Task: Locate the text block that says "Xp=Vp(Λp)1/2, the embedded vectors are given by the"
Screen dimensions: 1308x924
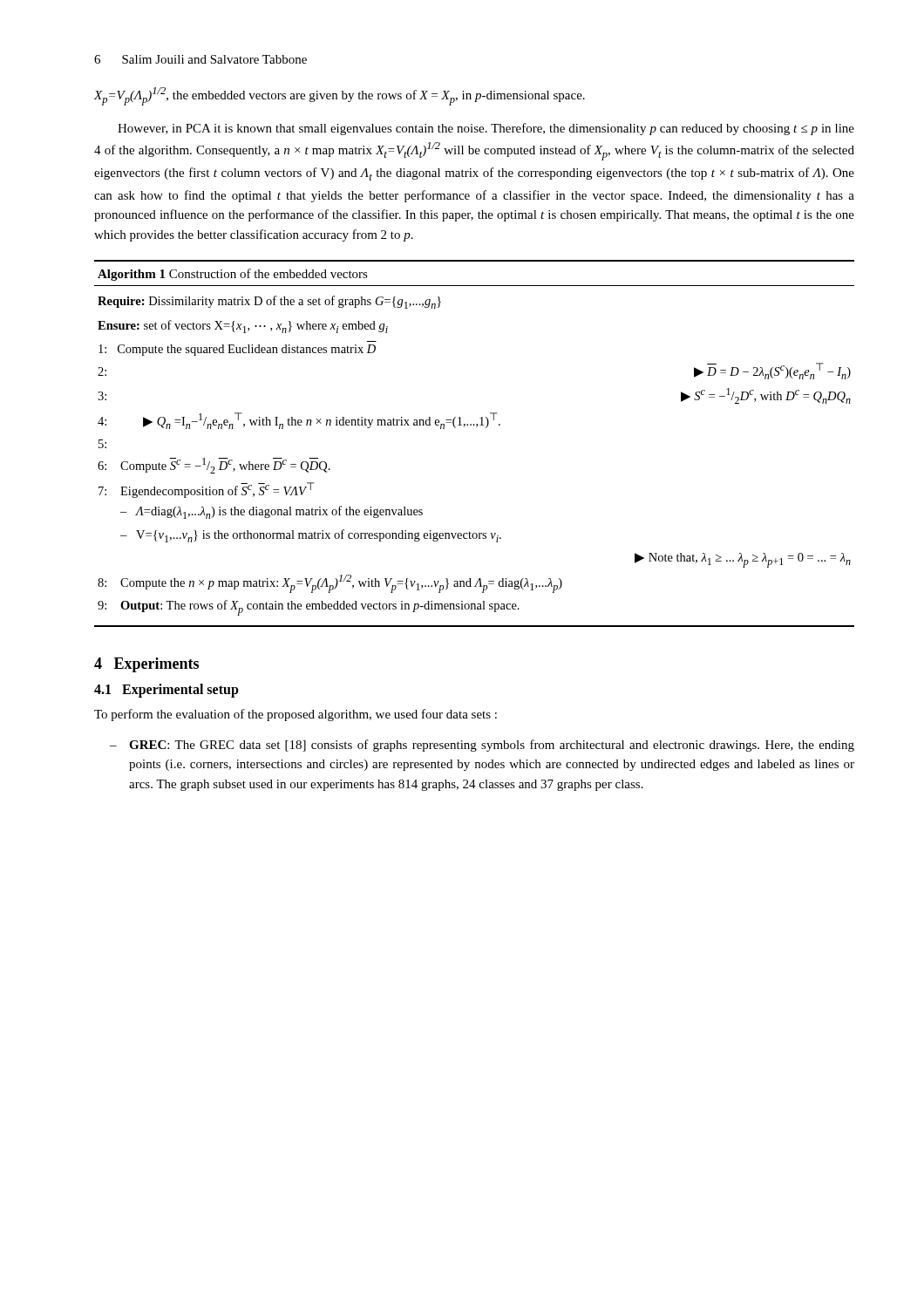Action: (474, 95)
